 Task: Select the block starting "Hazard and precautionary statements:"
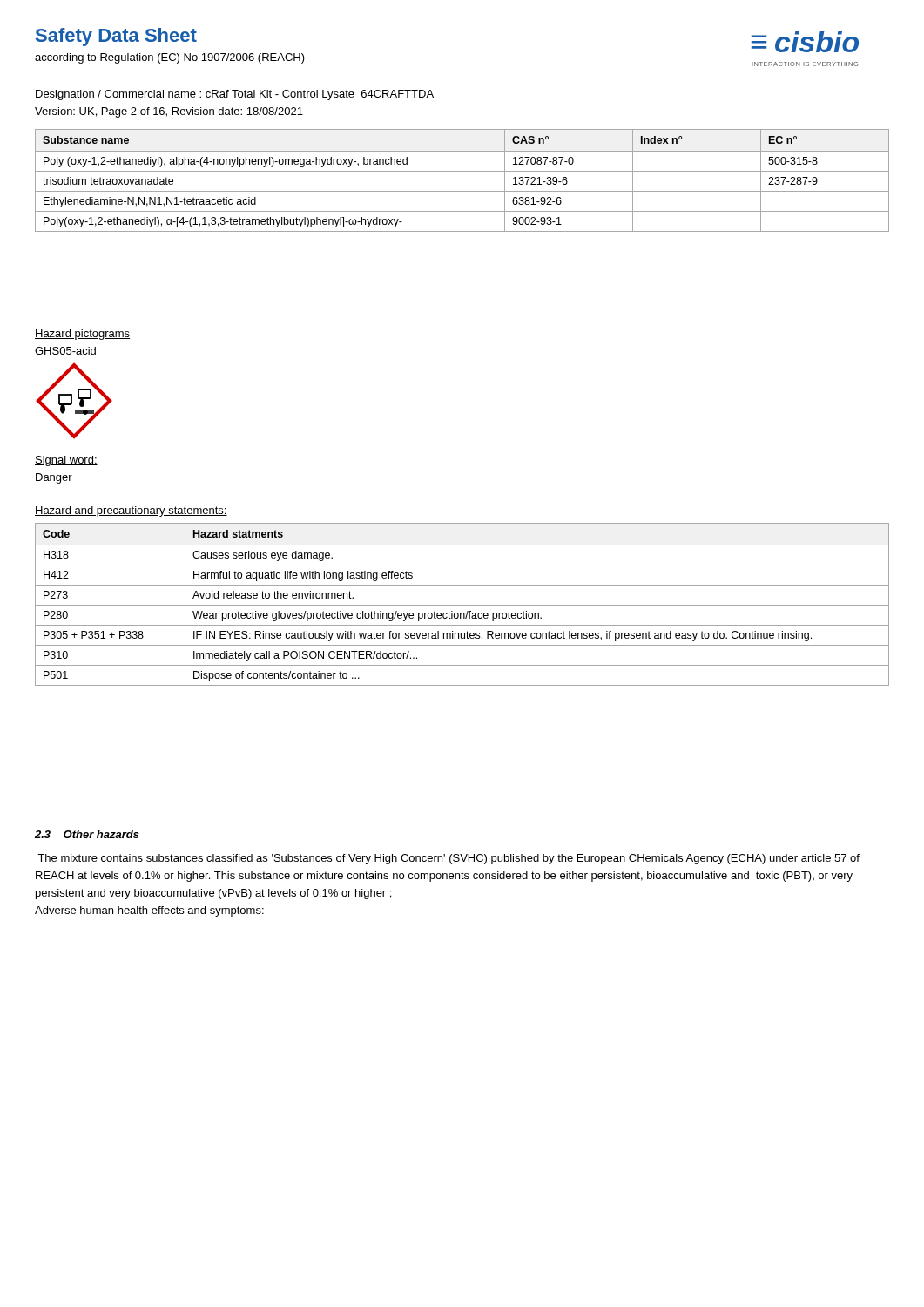click(x=131, y=510)
